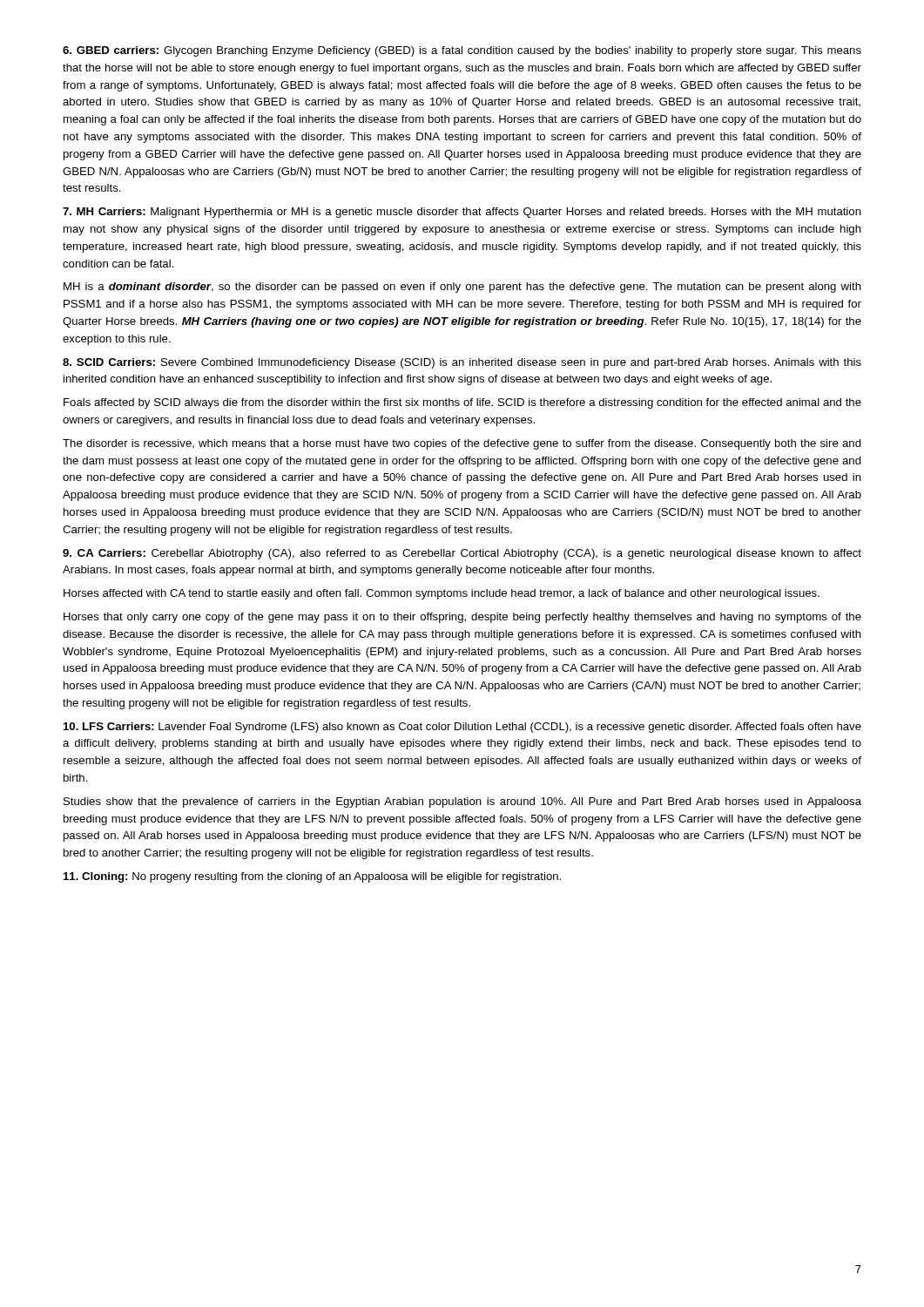The image size is (924, 1307).
Task: Point to the text block starting "Studies show that the"
Action: click(462, 827)
